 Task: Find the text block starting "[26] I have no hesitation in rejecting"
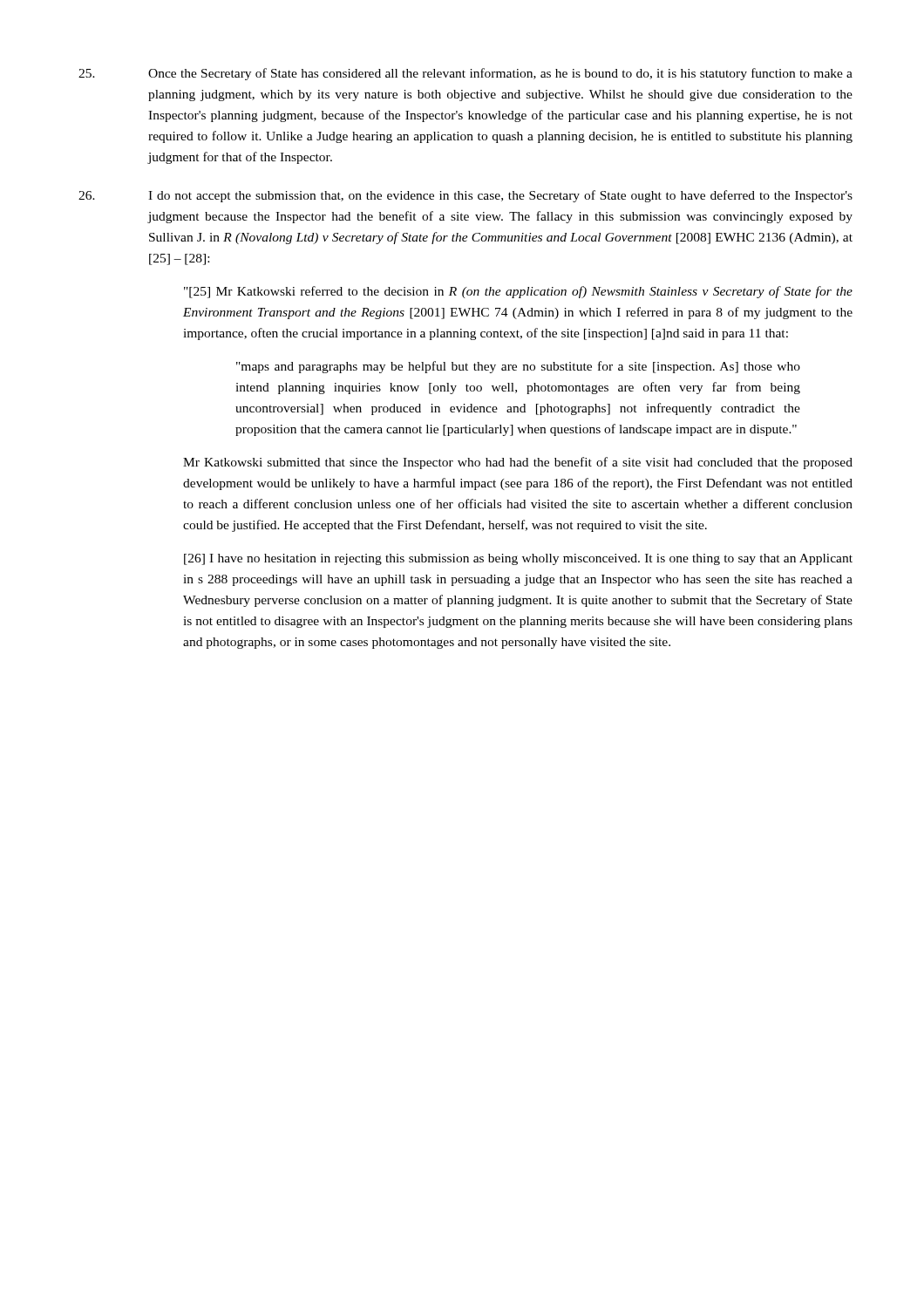(x=518, y=600)
